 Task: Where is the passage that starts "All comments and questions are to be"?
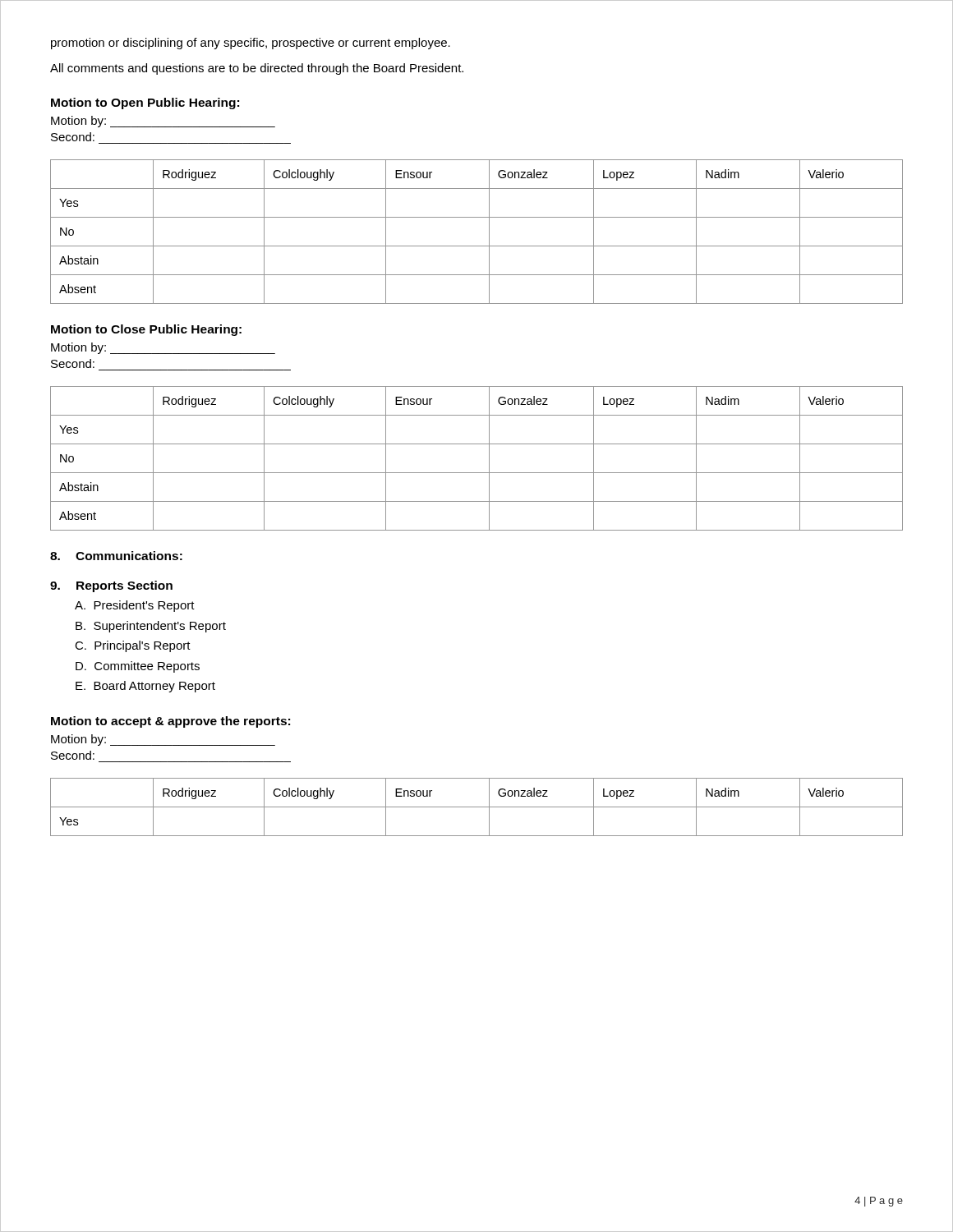point(257,67)
